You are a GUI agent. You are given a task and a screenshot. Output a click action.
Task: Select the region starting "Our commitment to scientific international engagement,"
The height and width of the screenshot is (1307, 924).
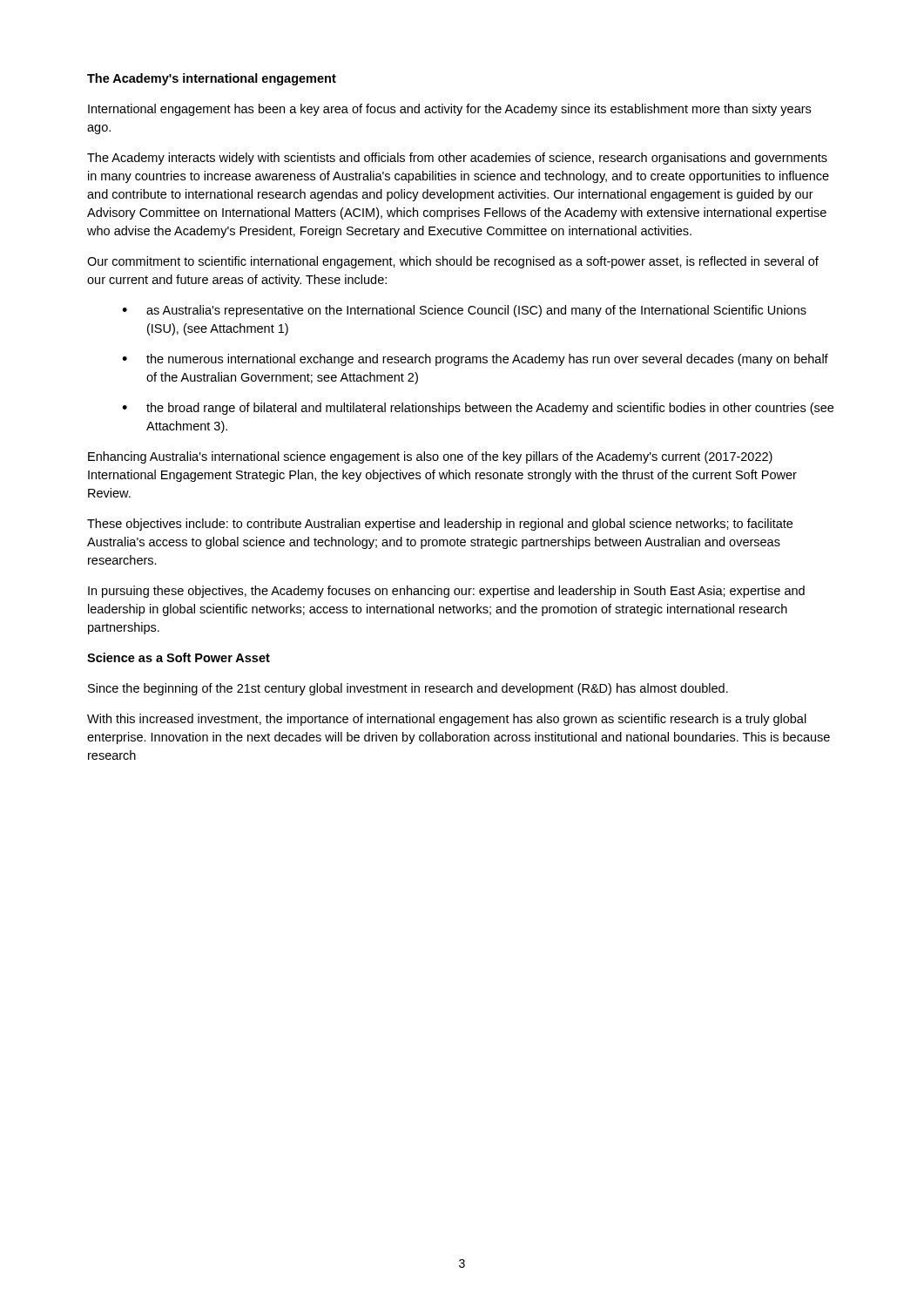453,271
